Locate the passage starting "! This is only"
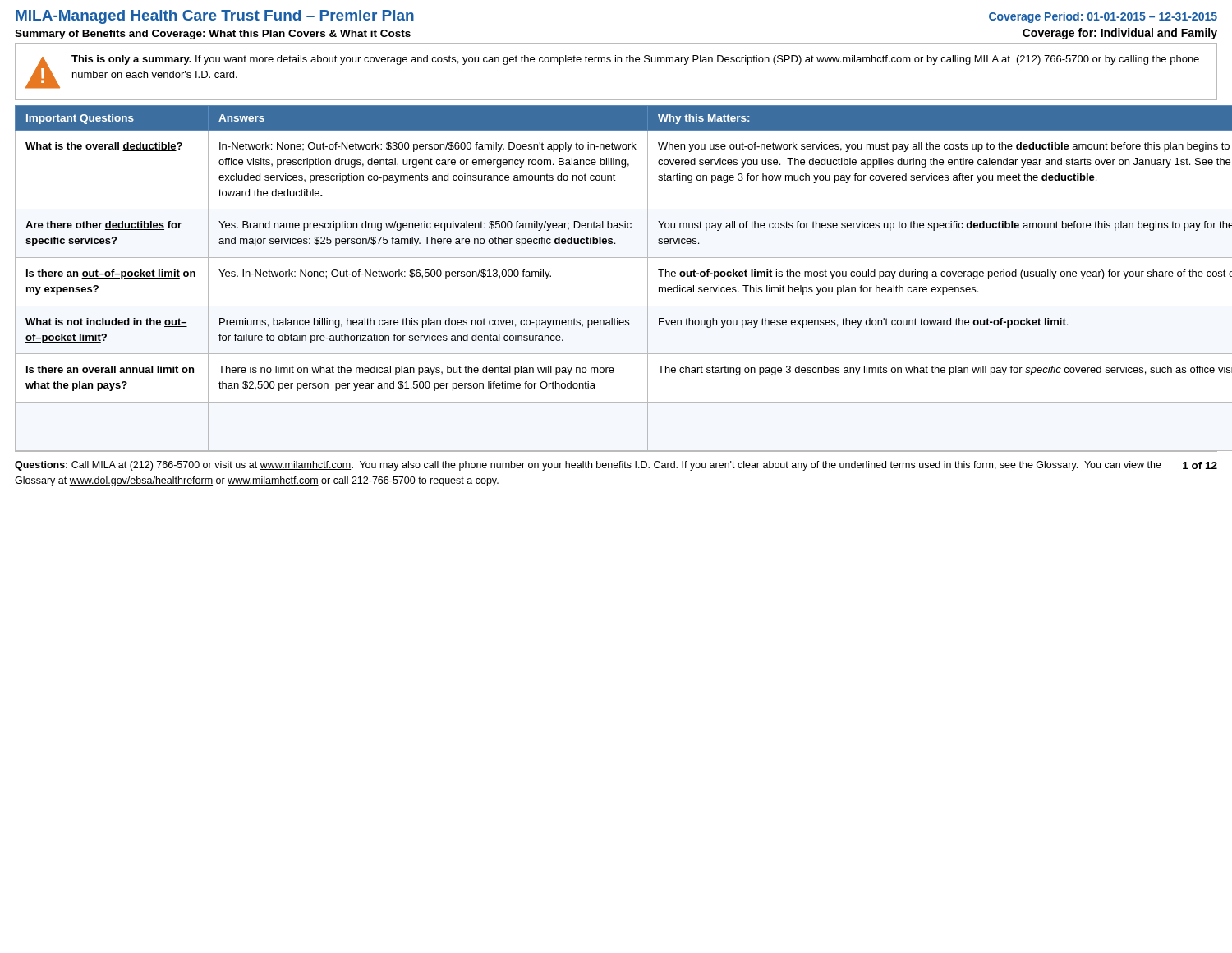1232x953 pixels. (616, 71)
